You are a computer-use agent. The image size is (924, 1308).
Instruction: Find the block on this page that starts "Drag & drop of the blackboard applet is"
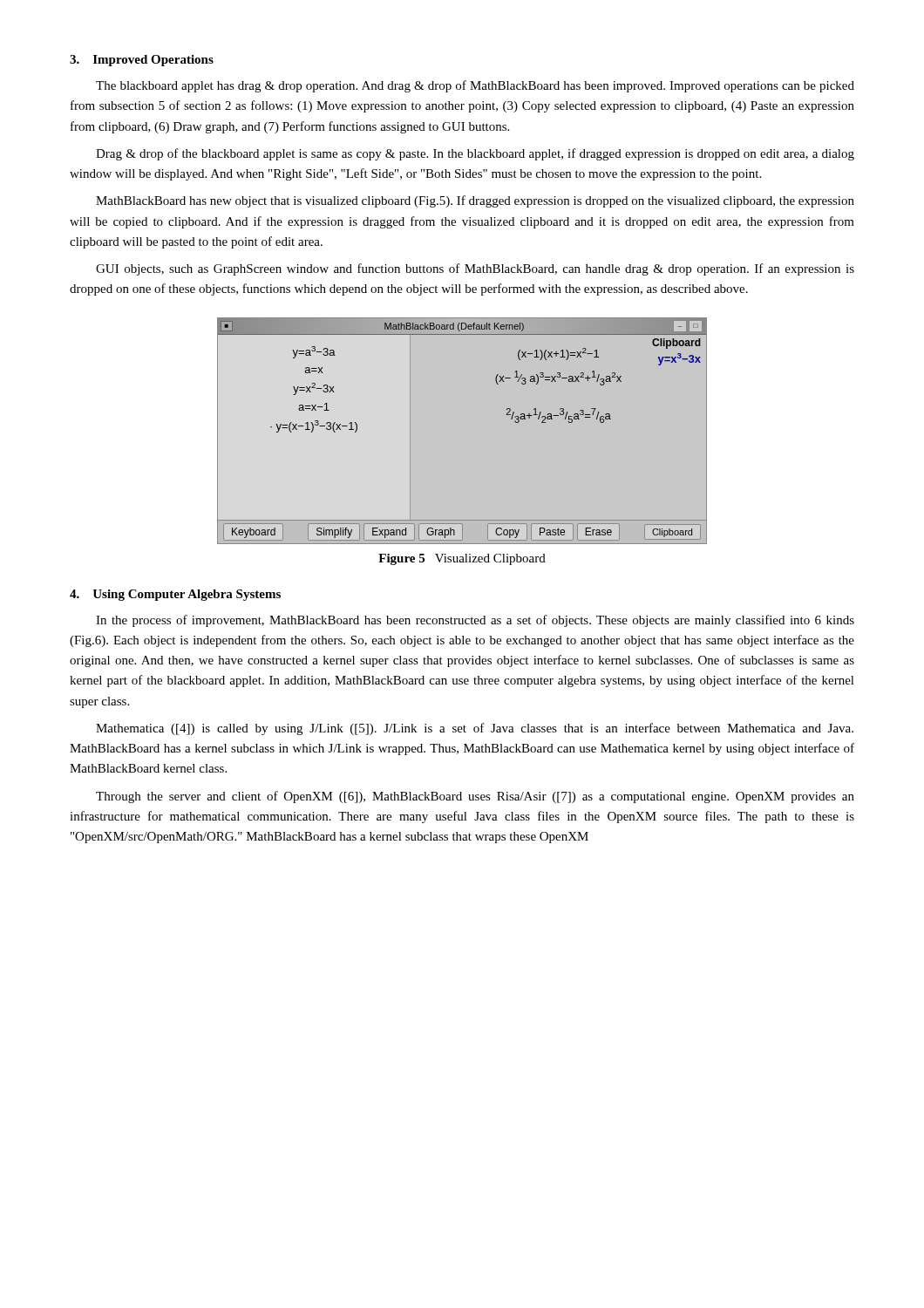pos(462,163)
